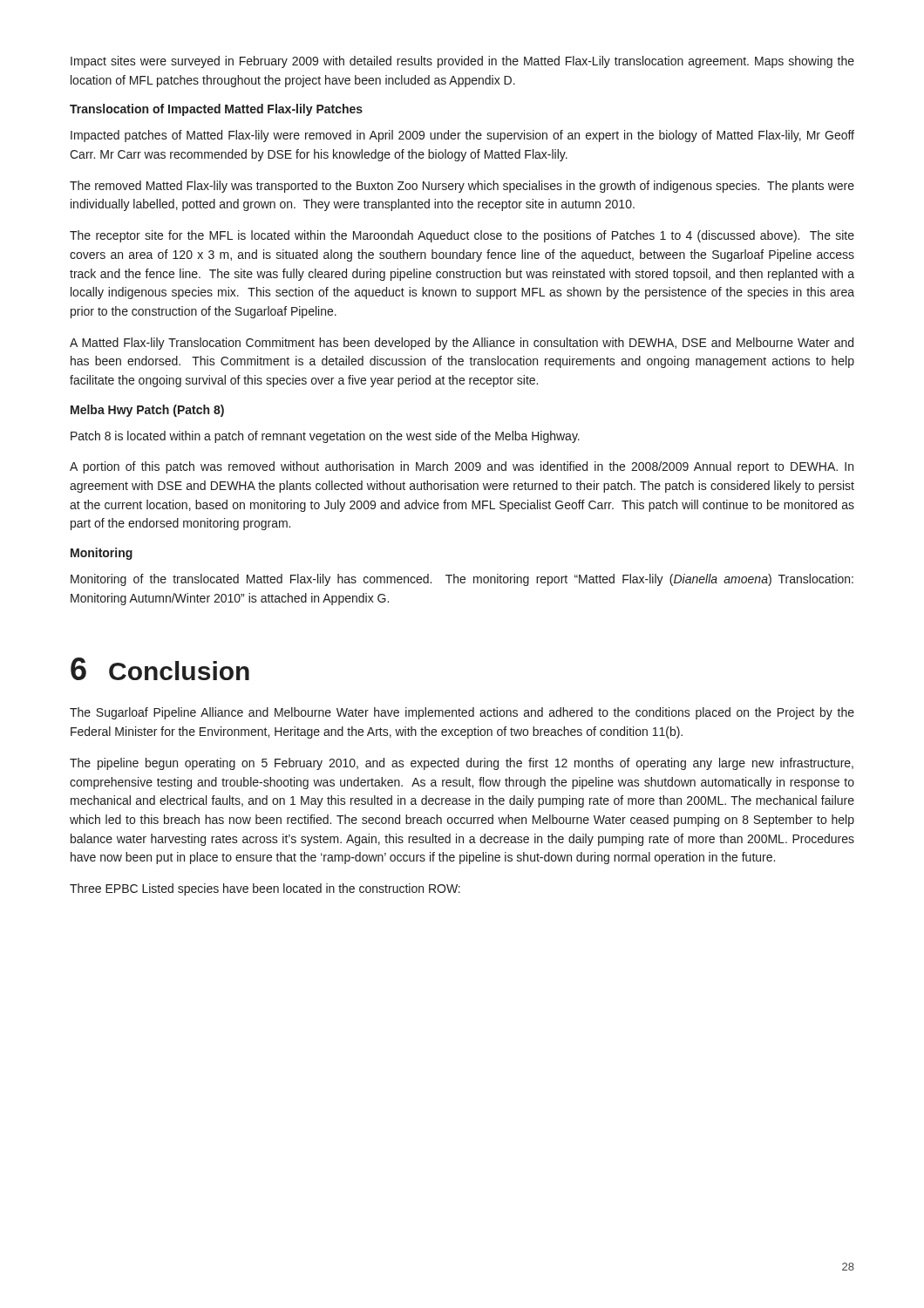Screen dimensions: 1308x924
Task: Navigate to the region starting "Melba Hwy Patch (Patch 8)"
Action: click(x=147, y=410)
